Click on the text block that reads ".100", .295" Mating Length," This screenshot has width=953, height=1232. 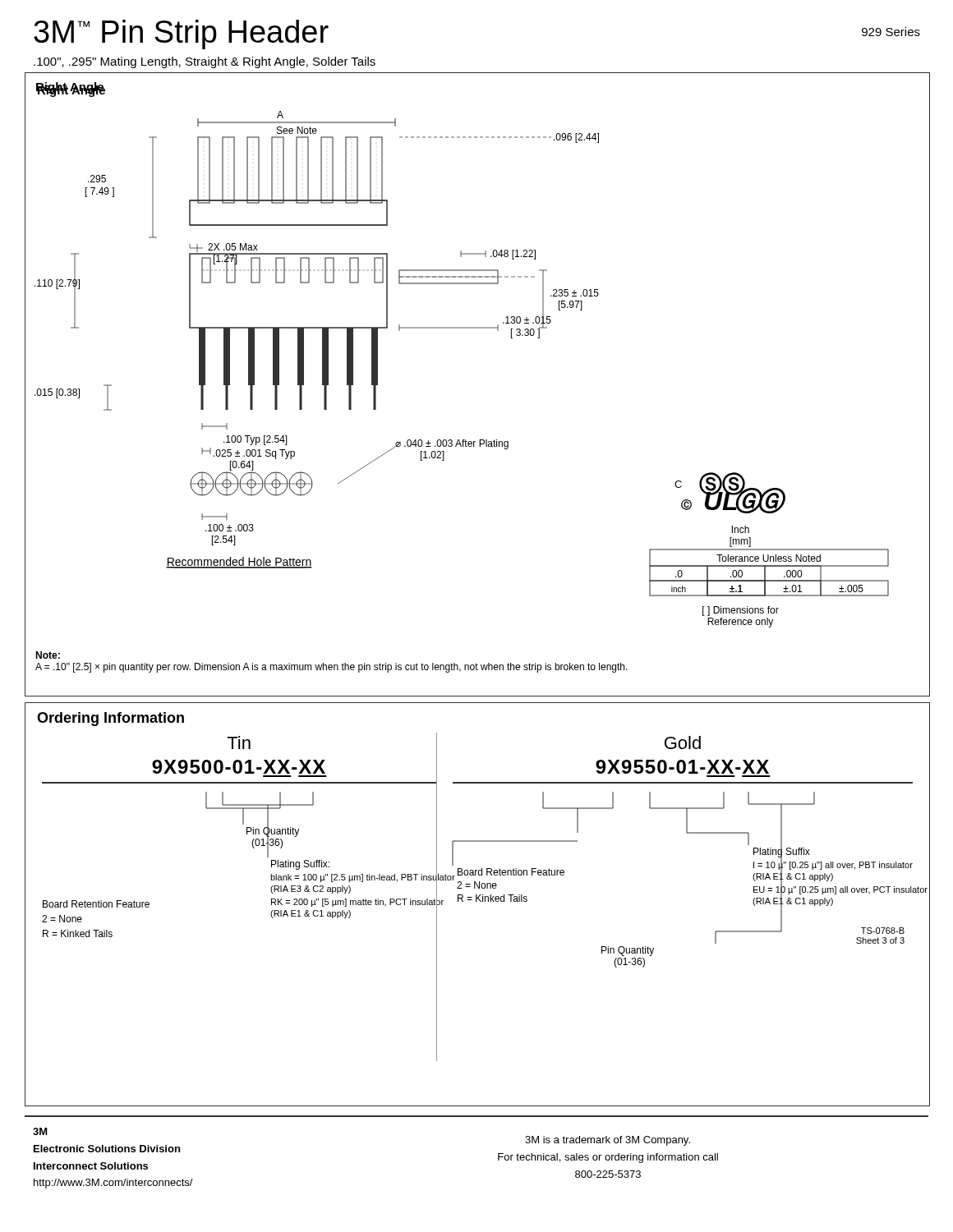point(204,61)
